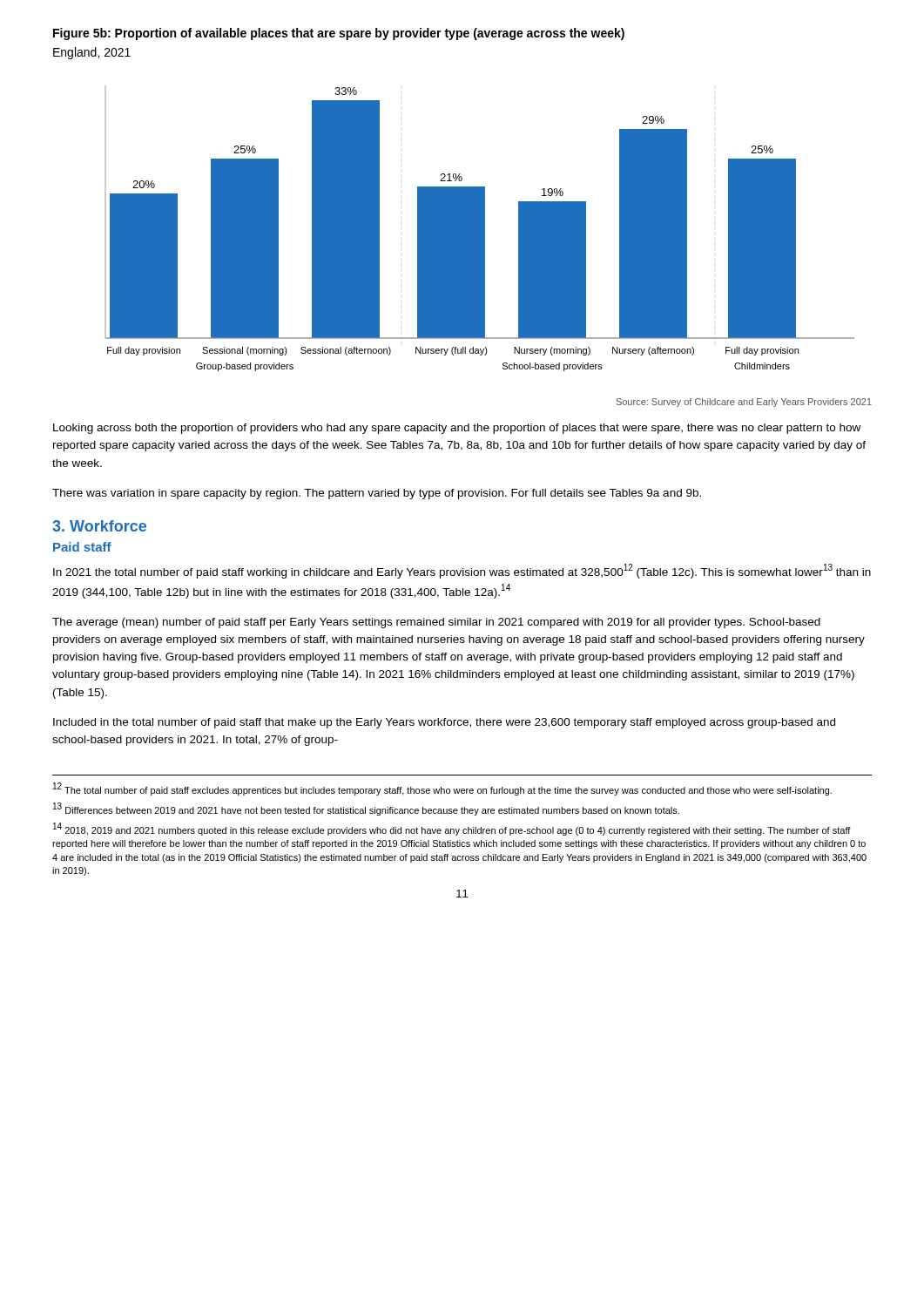
Task: Select the section header that says "Paid staff"
Action: coord(82,547)
